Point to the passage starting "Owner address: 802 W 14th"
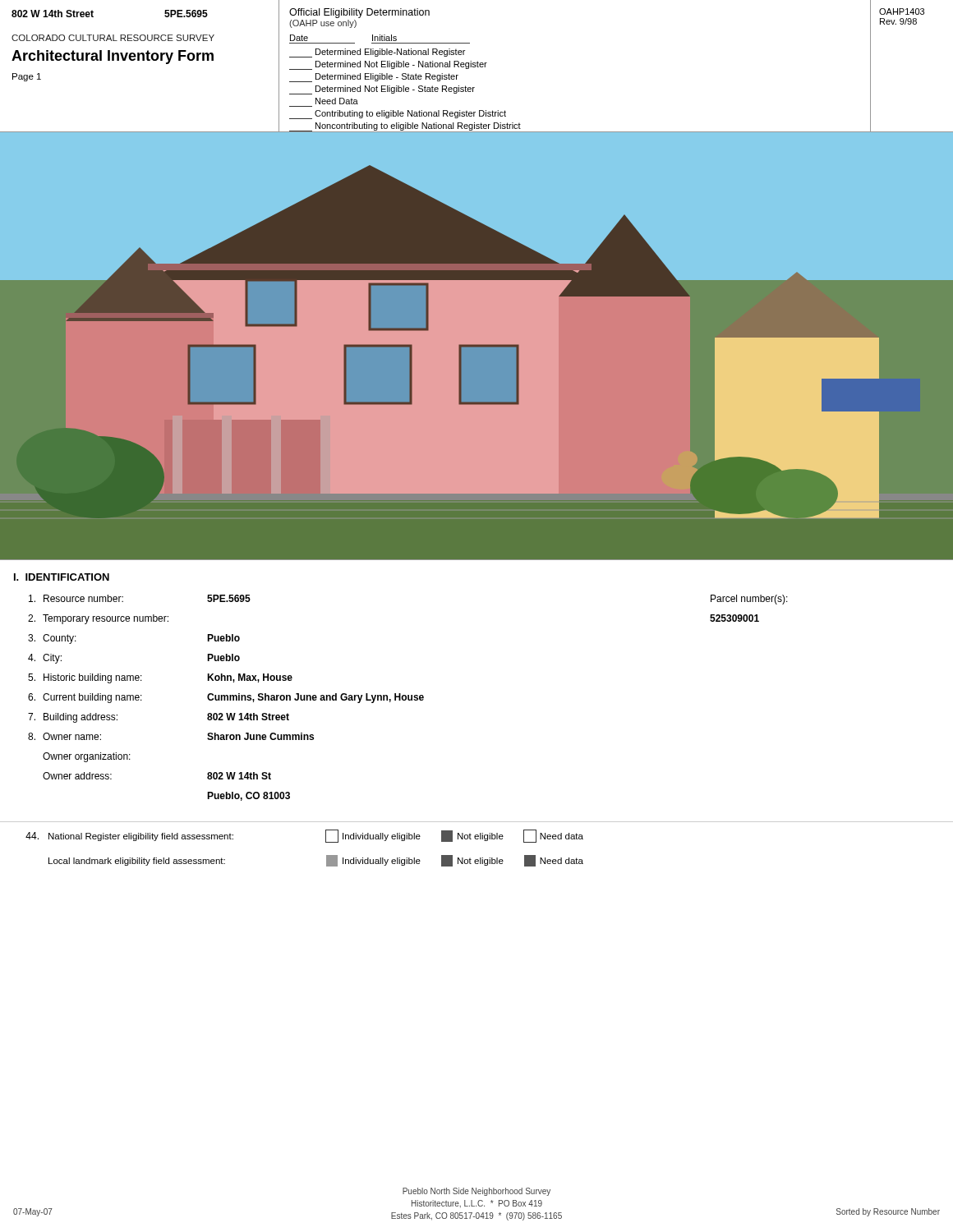The width and height of the screenshot is (953, 1232). coord(79,776)
